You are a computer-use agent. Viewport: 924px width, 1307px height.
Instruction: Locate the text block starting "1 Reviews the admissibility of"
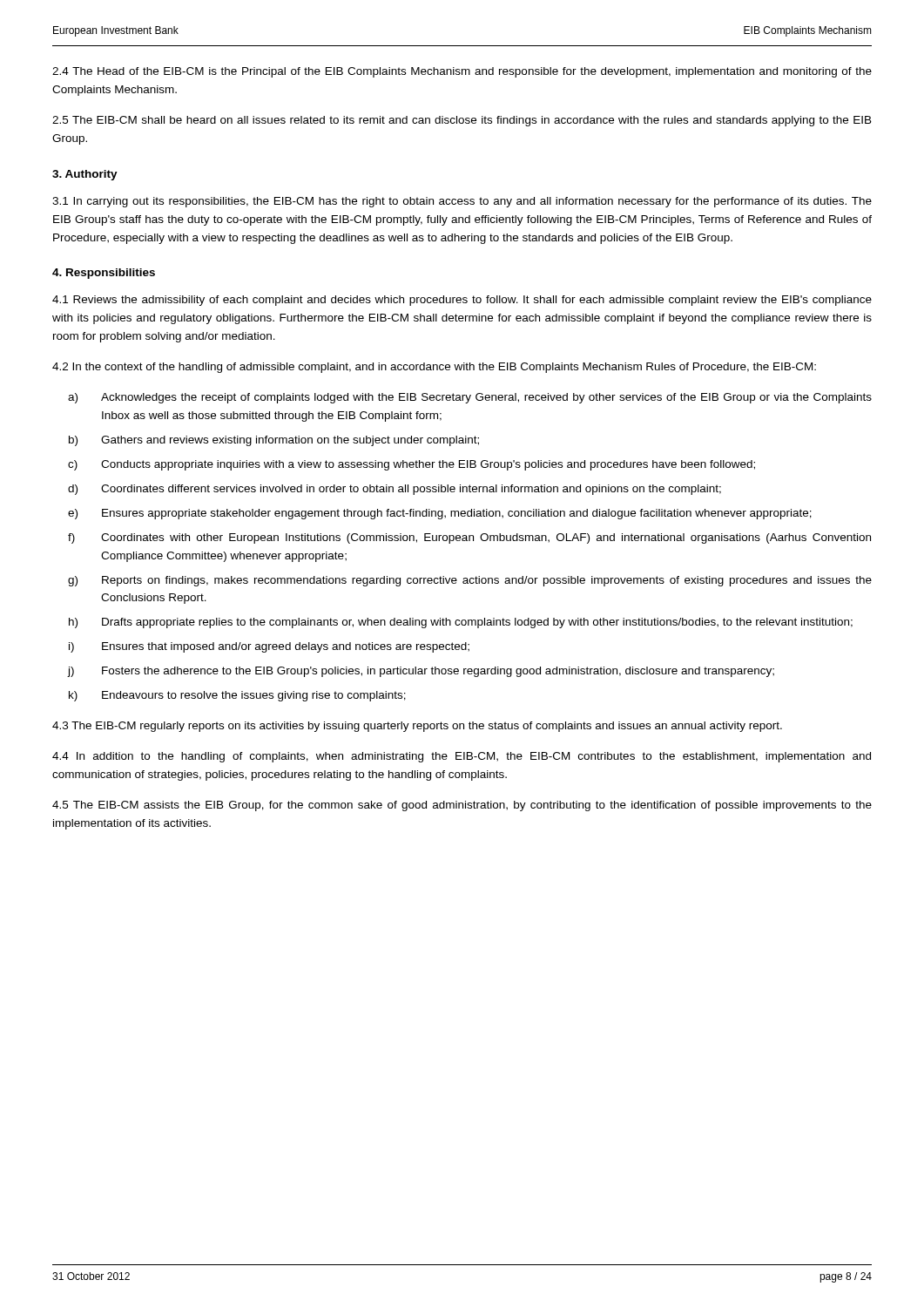pos(462,318)
